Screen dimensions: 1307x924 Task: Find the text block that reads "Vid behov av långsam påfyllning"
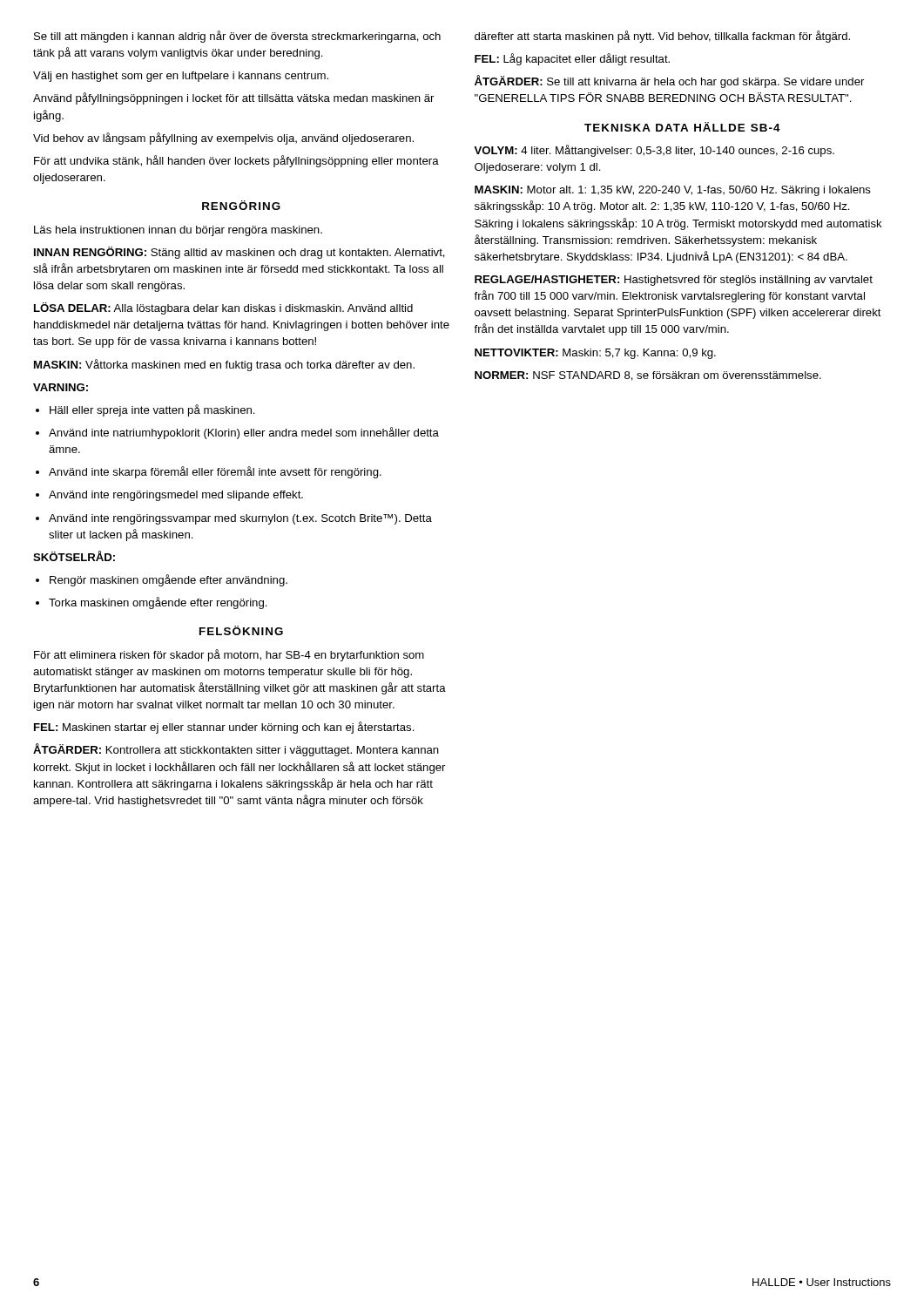[x=241, y=138]
